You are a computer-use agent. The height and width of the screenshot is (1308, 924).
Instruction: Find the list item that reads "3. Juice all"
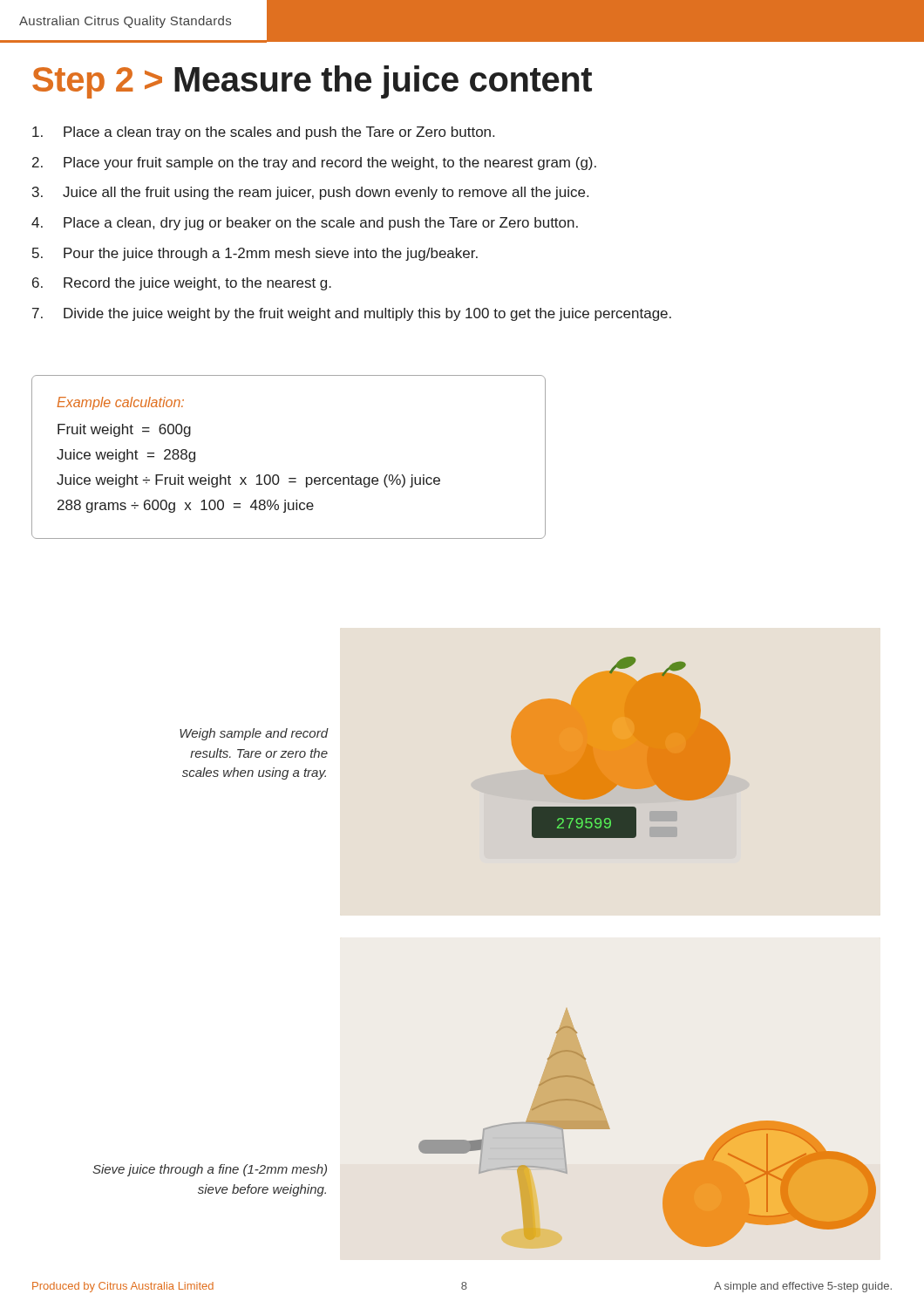(x=424, y=193)
